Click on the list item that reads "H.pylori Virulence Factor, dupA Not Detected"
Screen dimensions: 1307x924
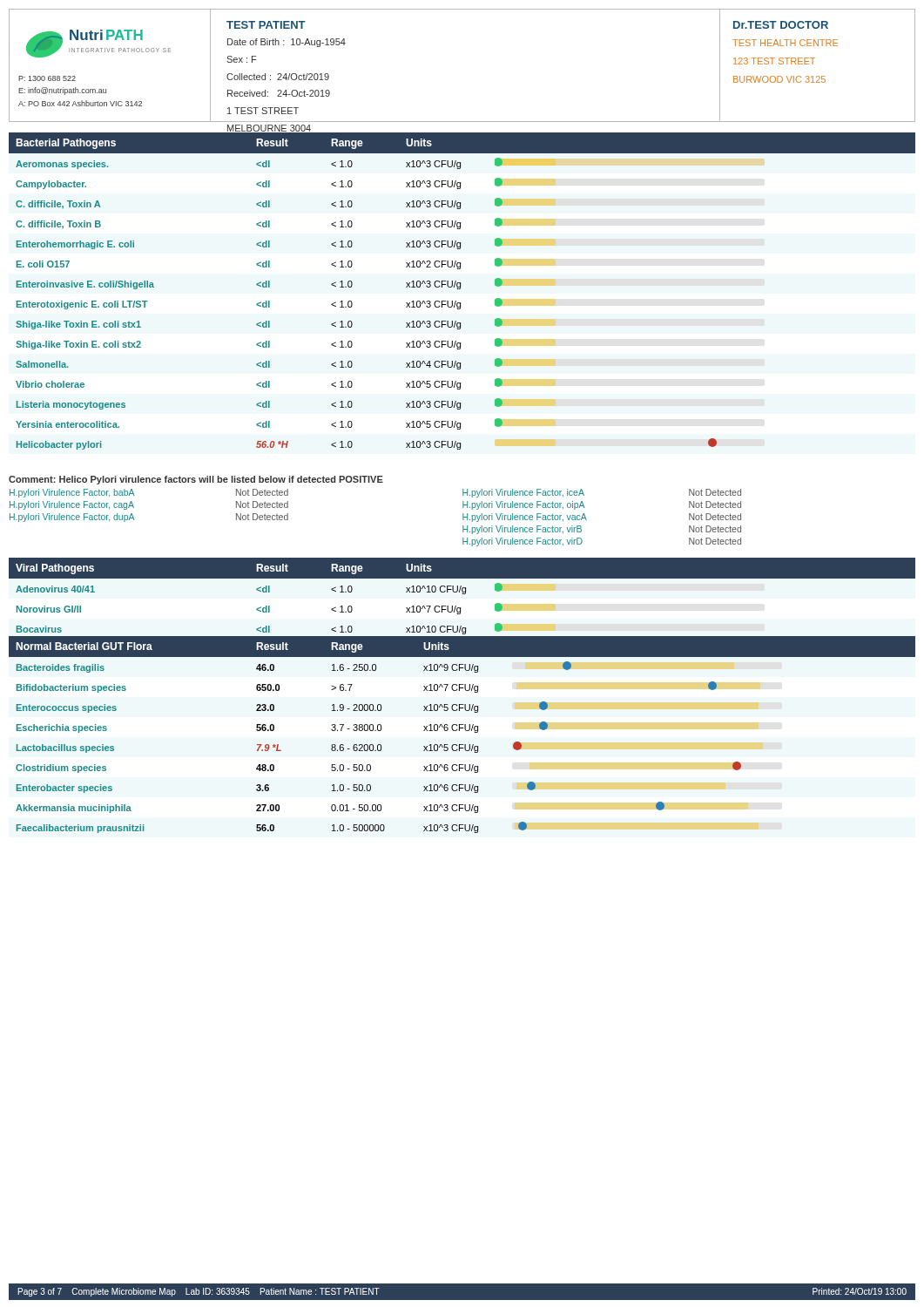coord(70,517)
